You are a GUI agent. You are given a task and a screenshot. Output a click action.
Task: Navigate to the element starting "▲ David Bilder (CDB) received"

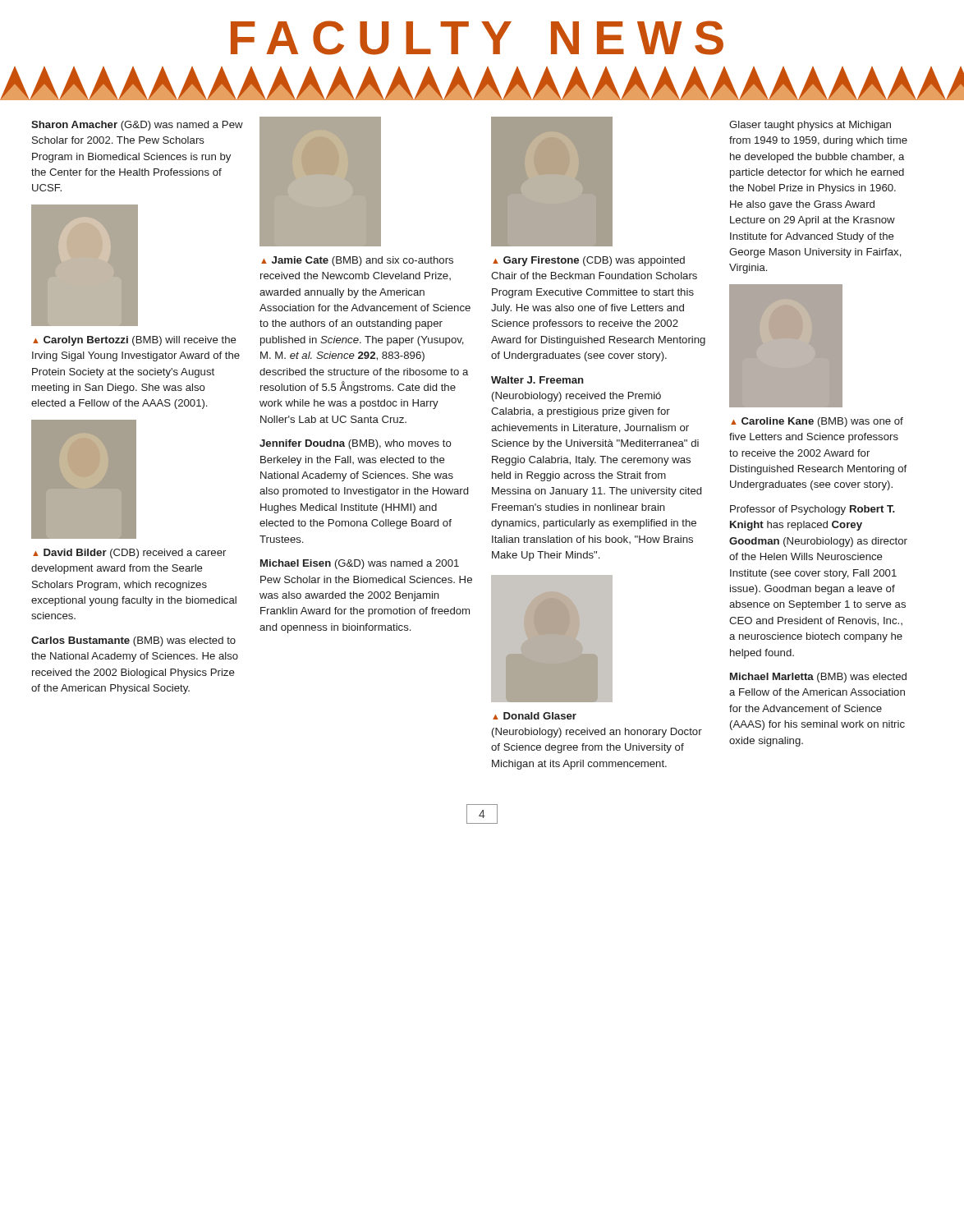134,584
